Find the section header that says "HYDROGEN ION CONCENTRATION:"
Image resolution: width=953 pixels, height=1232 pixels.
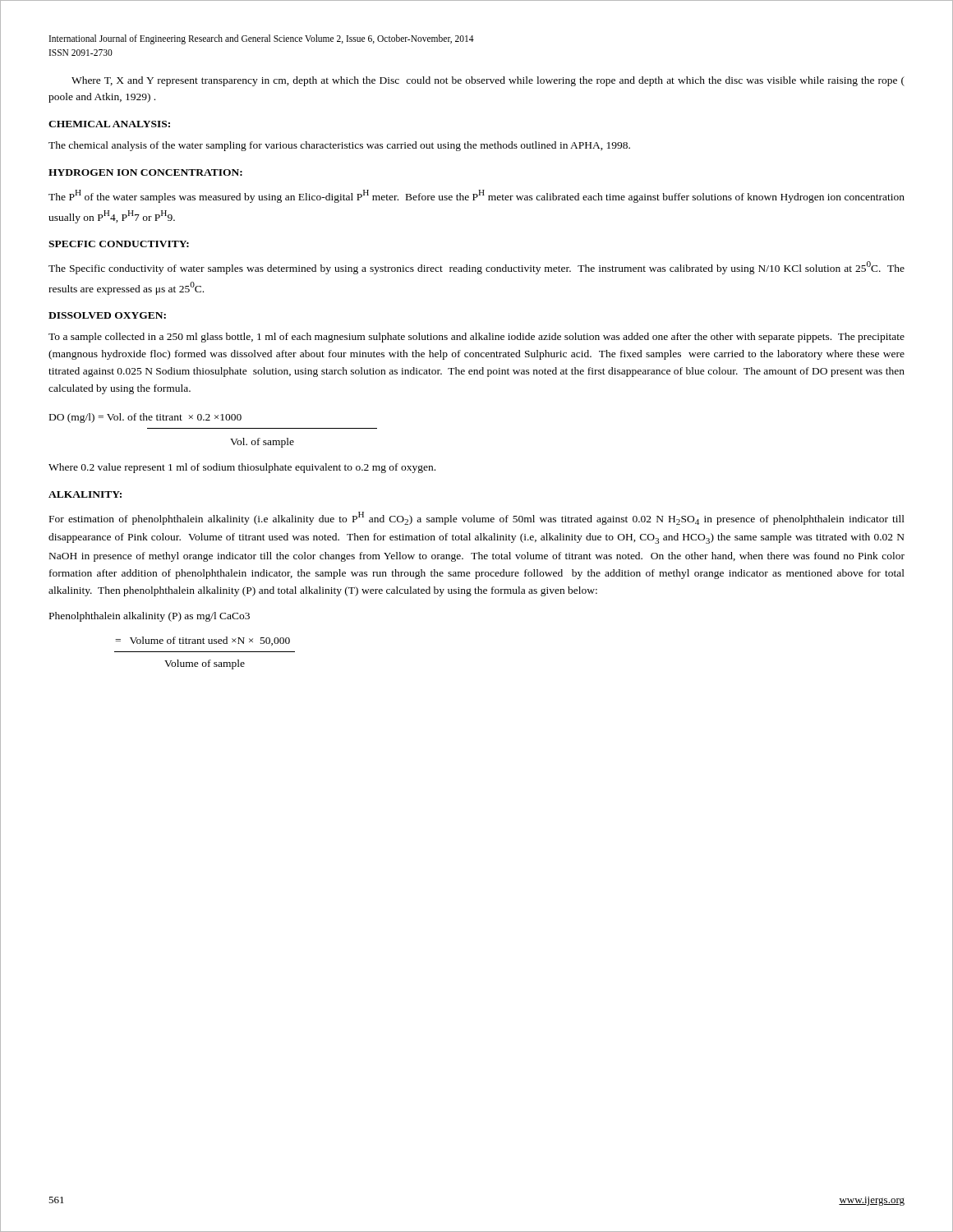click(x=146, y=172)
